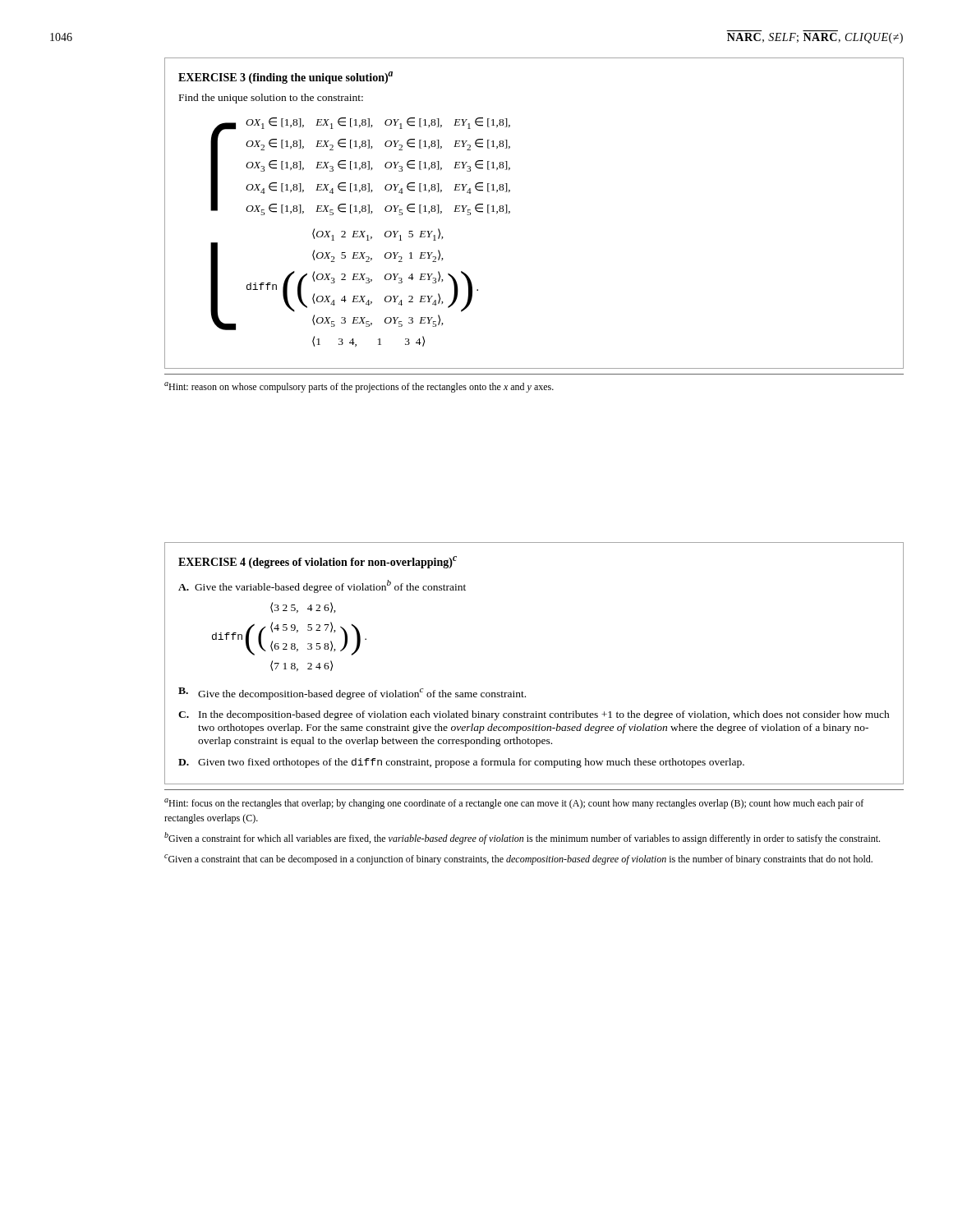Viewport: 953px width, 1232px height.
Task: Find the block on this page that starts "D. Given two fixed orthotopes of"
Action: [462, 762]
